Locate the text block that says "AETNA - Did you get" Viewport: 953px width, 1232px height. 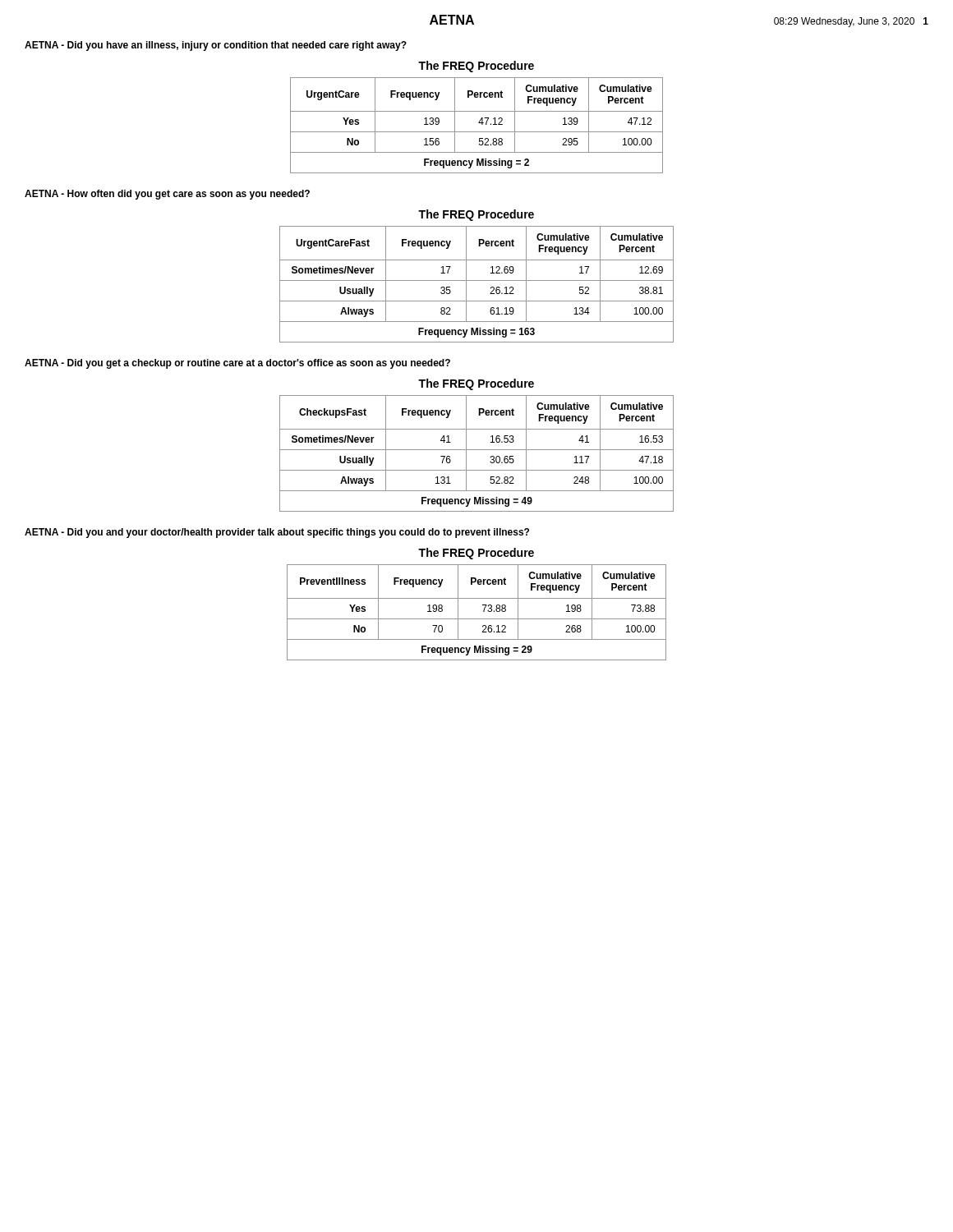pyautogui.click(x=238, y=363)
